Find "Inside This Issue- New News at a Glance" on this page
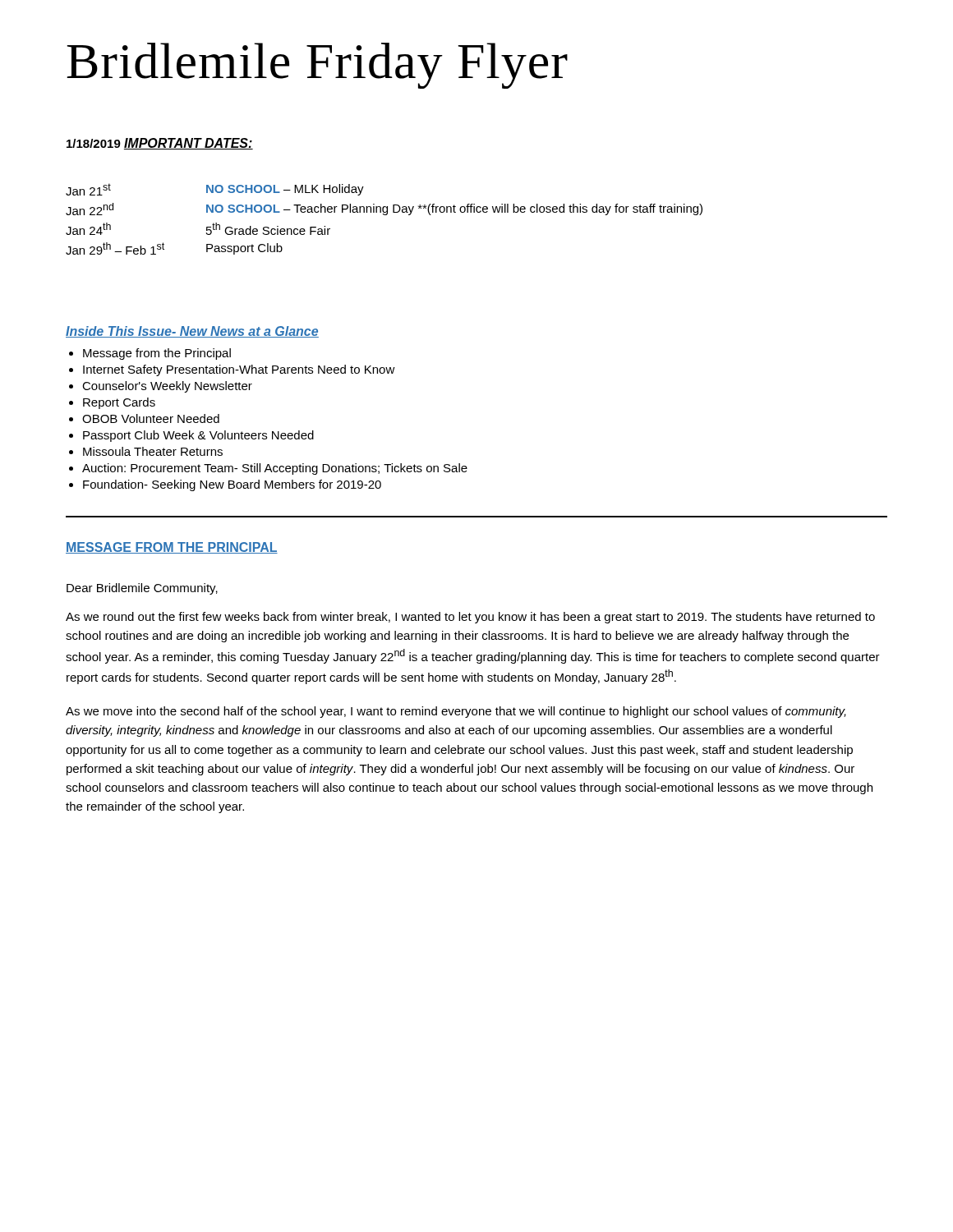The height and width of the screenshot is (1232, 953). coord(192,332)
